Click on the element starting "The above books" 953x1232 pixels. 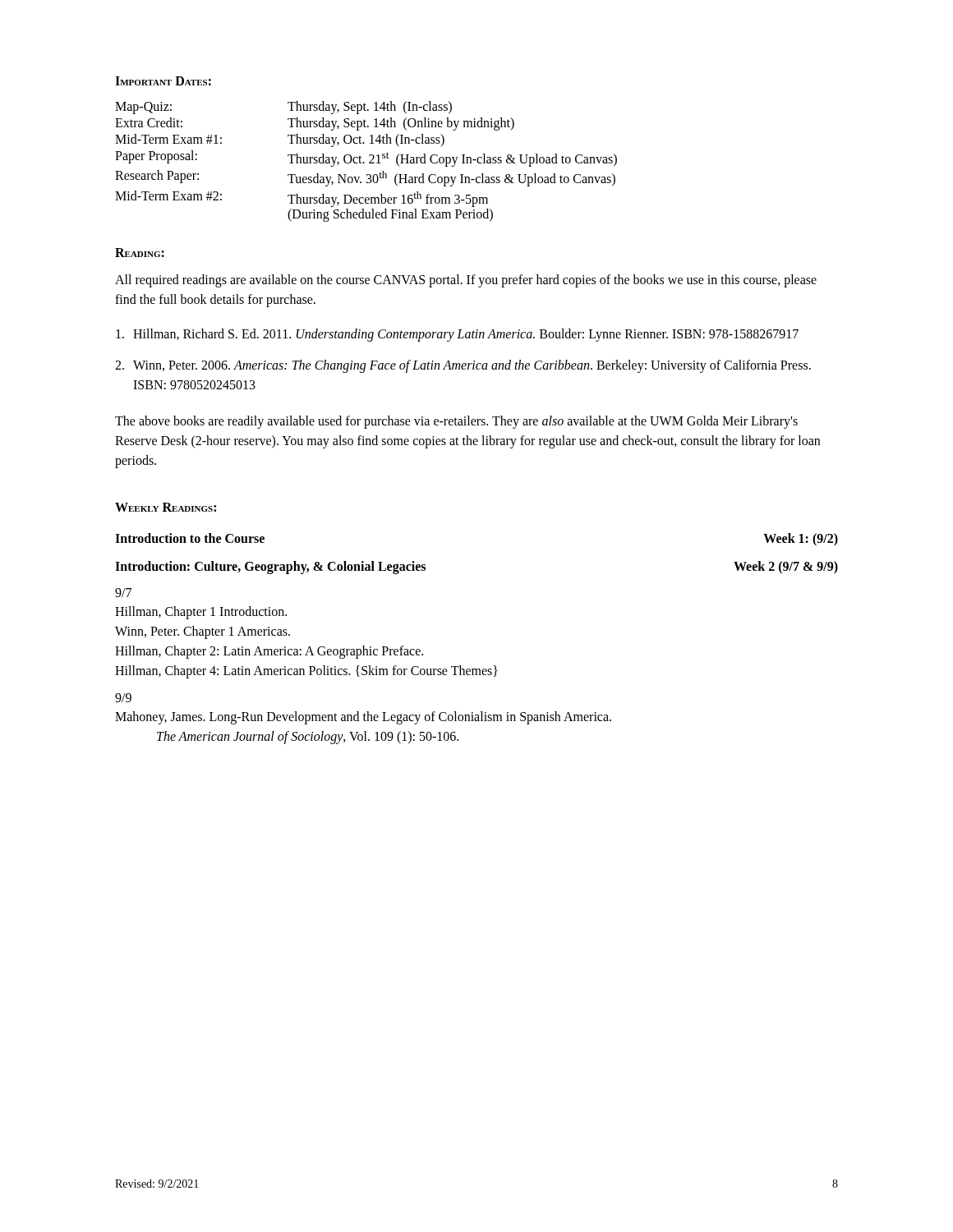click(468, 441)
